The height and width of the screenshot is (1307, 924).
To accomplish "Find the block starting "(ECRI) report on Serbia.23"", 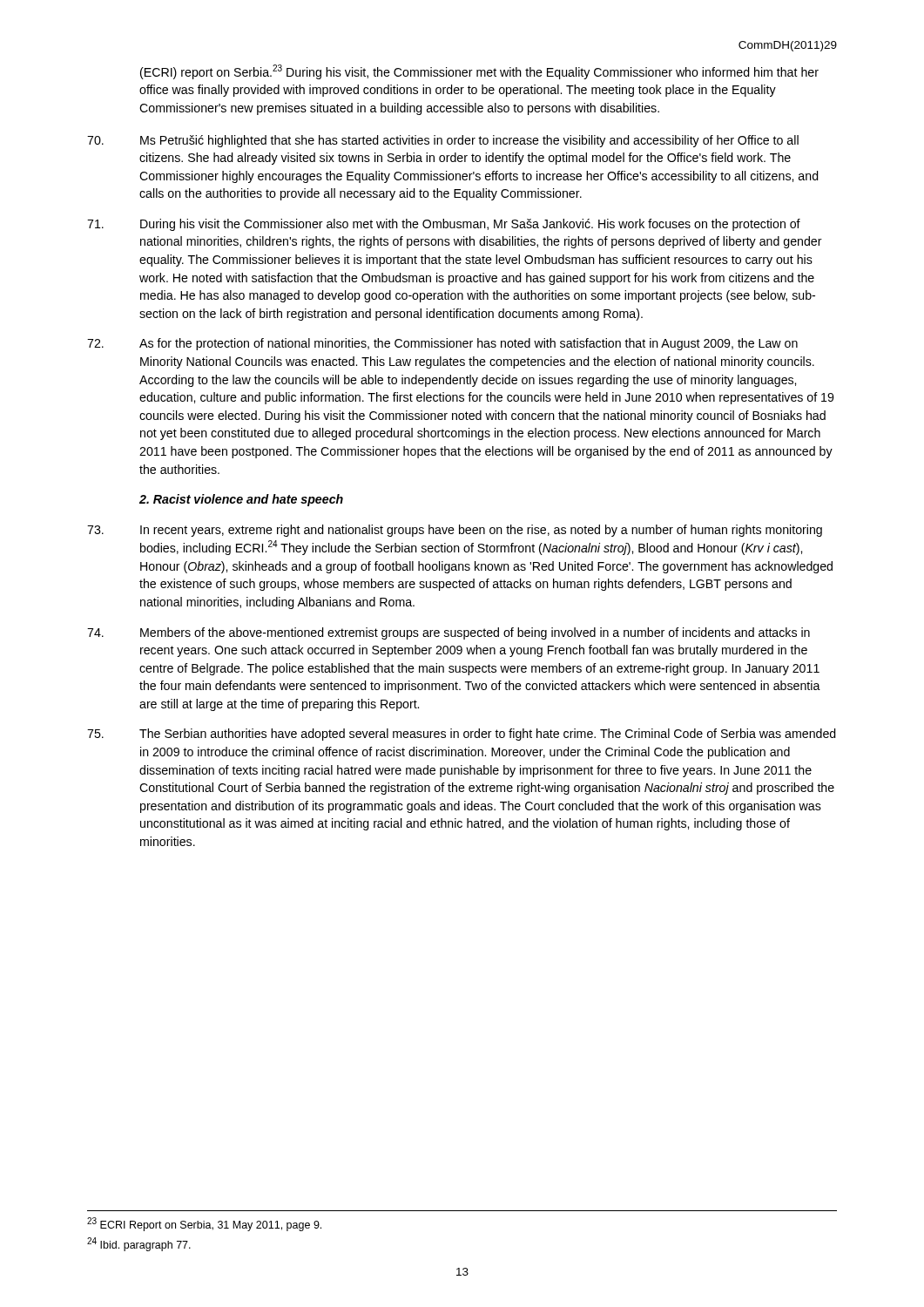I will 479,89.
